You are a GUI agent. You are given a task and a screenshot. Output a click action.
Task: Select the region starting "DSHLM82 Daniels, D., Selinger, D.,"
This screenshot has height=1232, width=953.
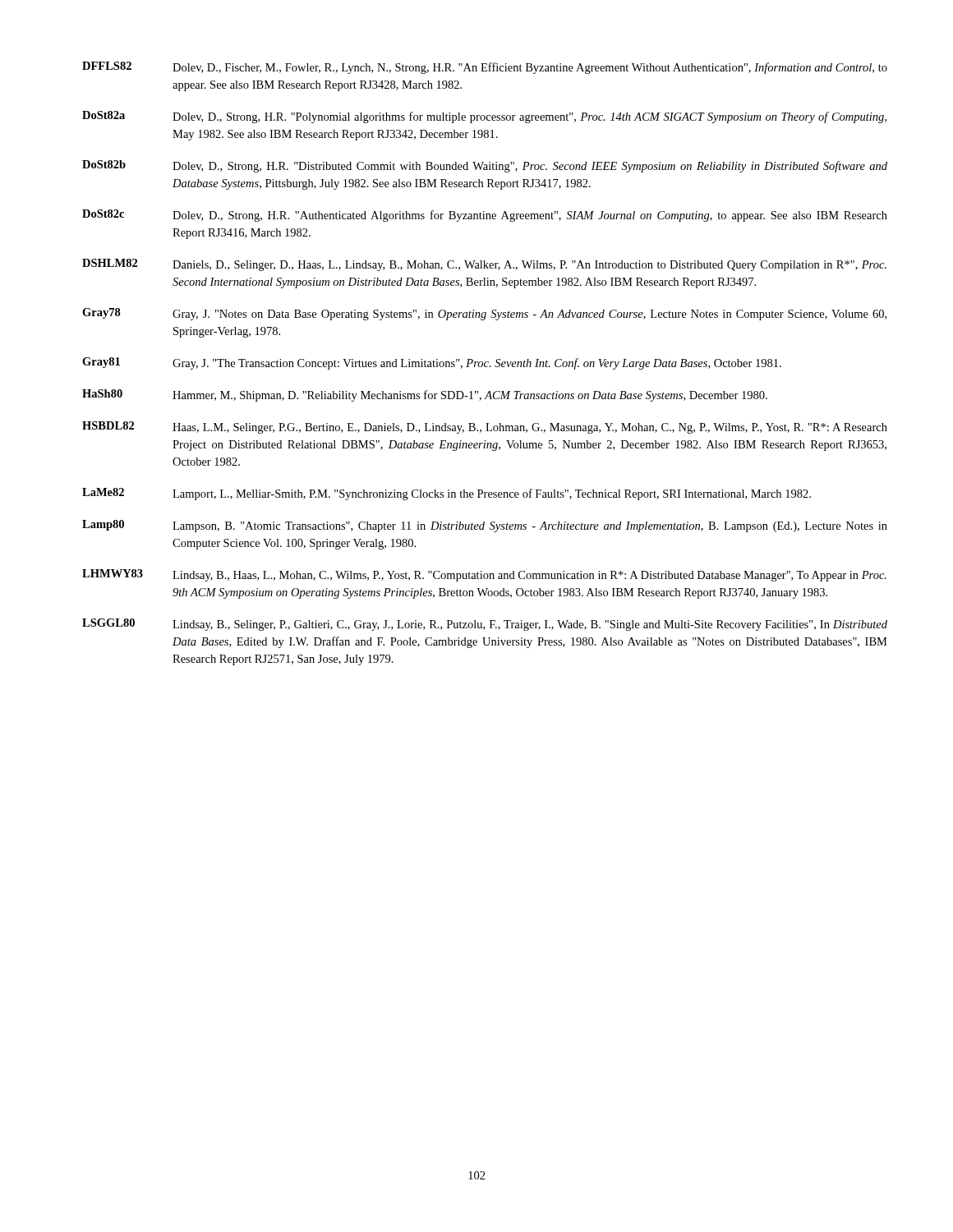click(x=485, y=274)
